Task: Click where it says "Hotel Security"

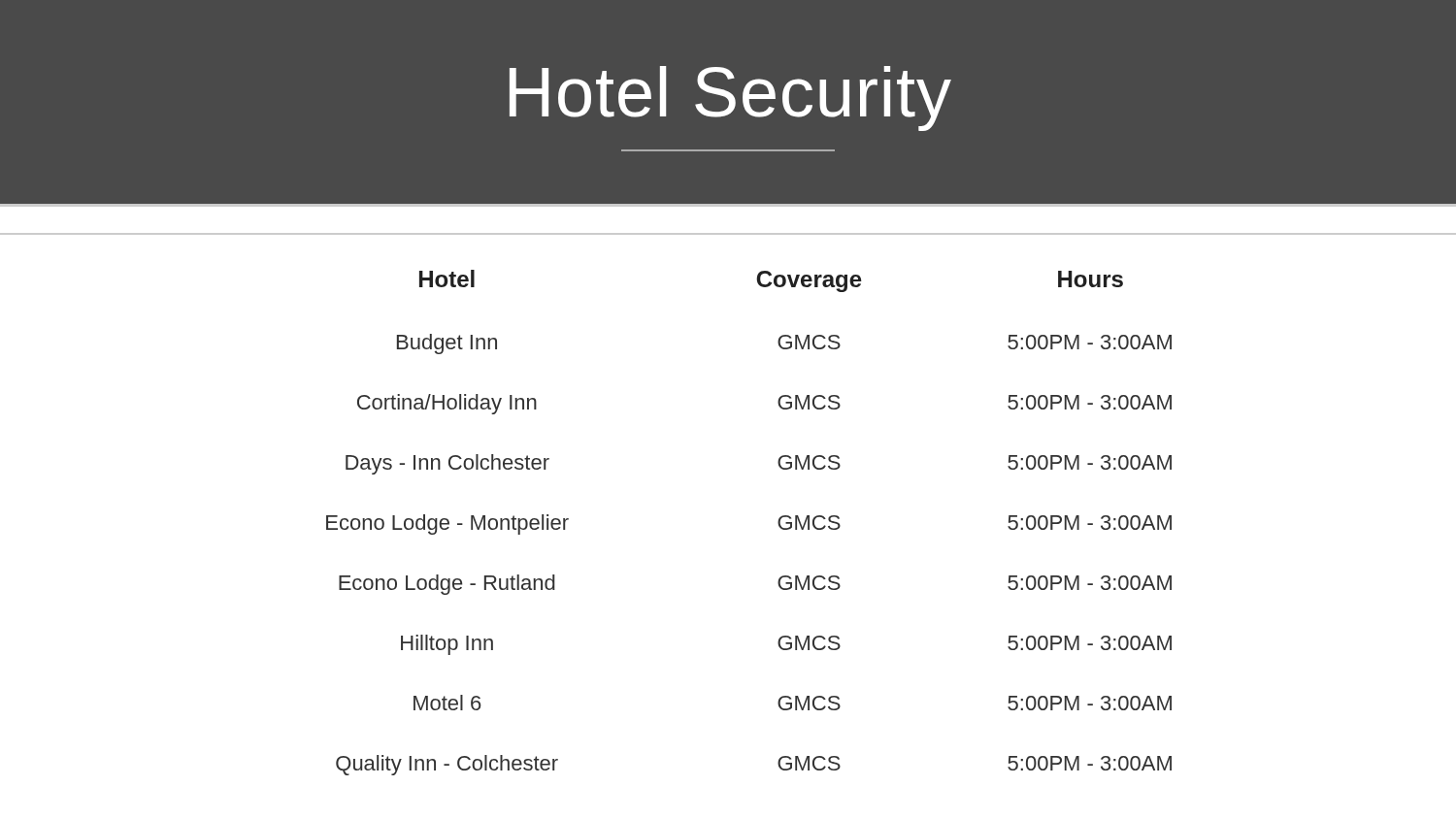Action: pyautogui.click(x=728, y=102)
